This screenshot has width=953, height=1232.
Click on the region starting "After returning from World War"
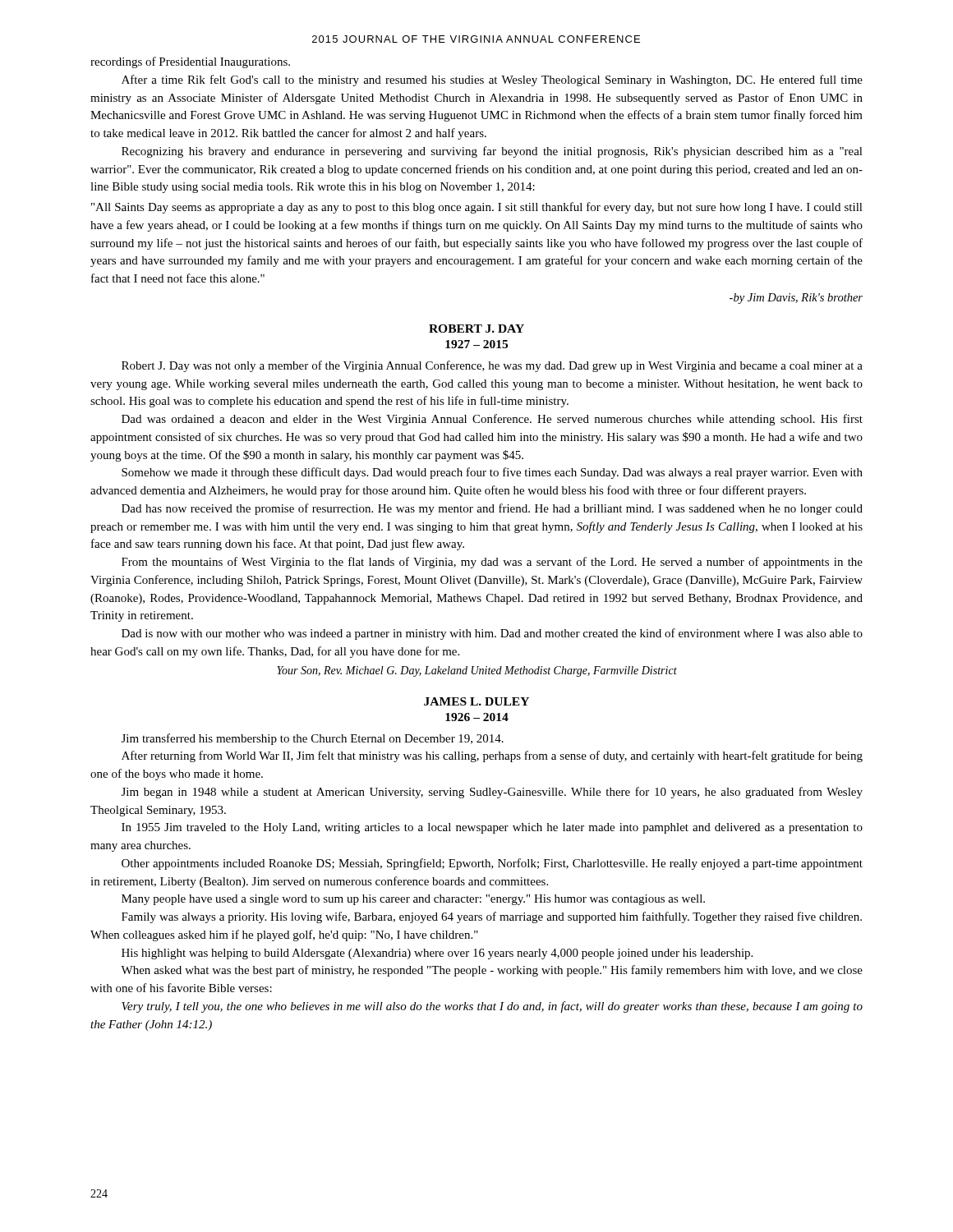pos(476,765)
